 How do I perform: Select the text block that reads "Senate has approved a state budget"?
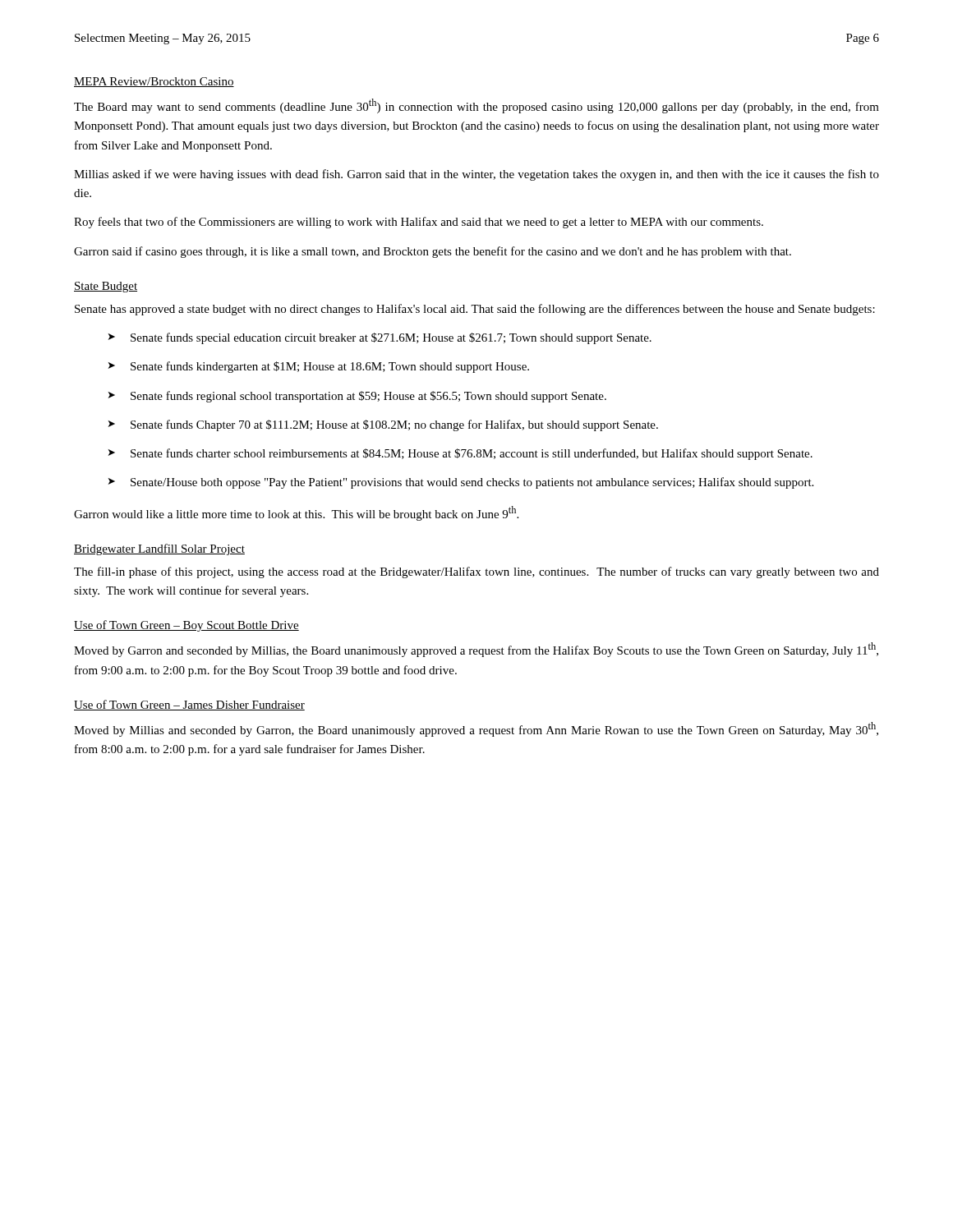476,309
